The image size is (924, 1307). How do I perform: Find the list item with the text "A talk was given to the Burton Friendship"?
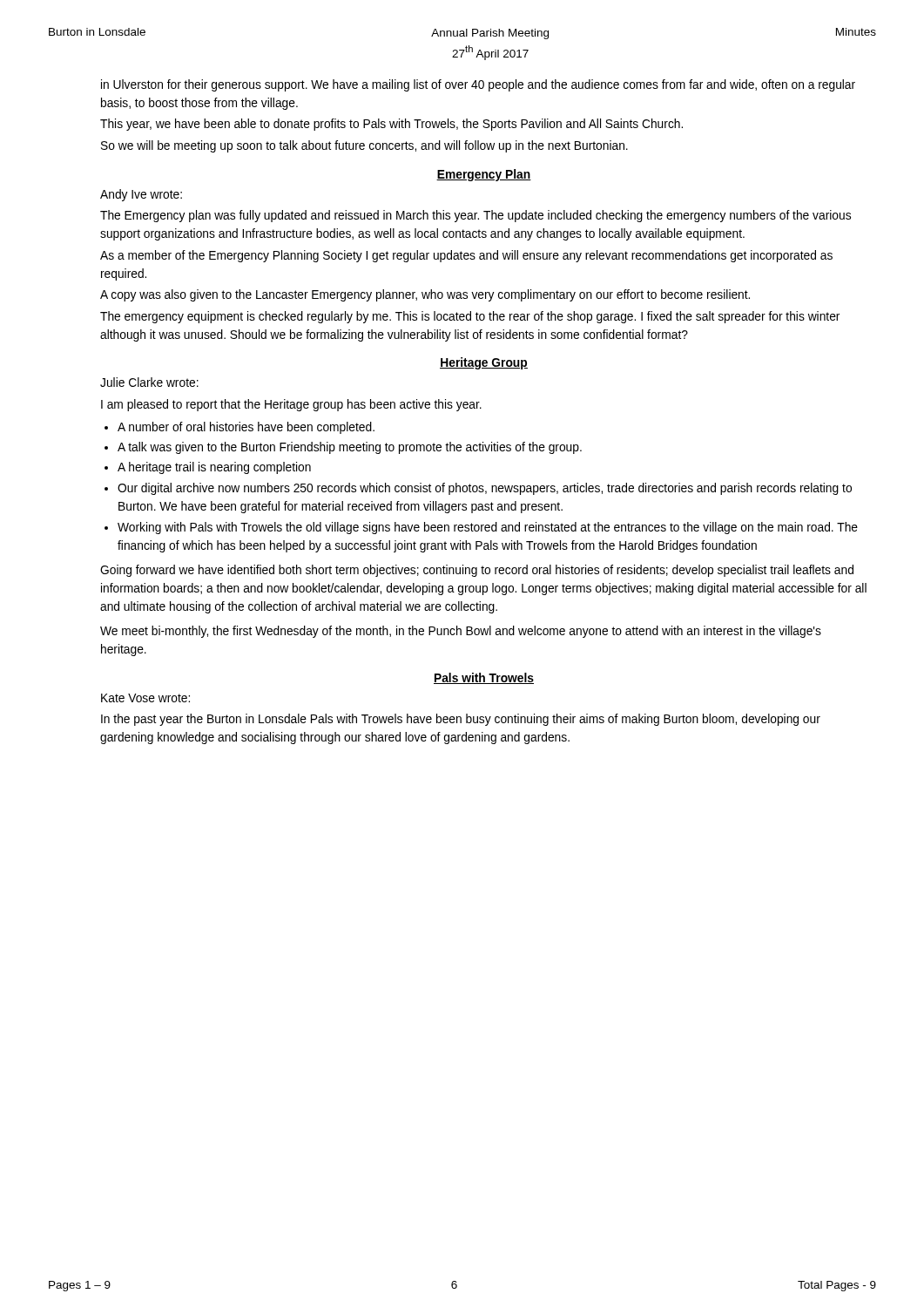(350, 447)
